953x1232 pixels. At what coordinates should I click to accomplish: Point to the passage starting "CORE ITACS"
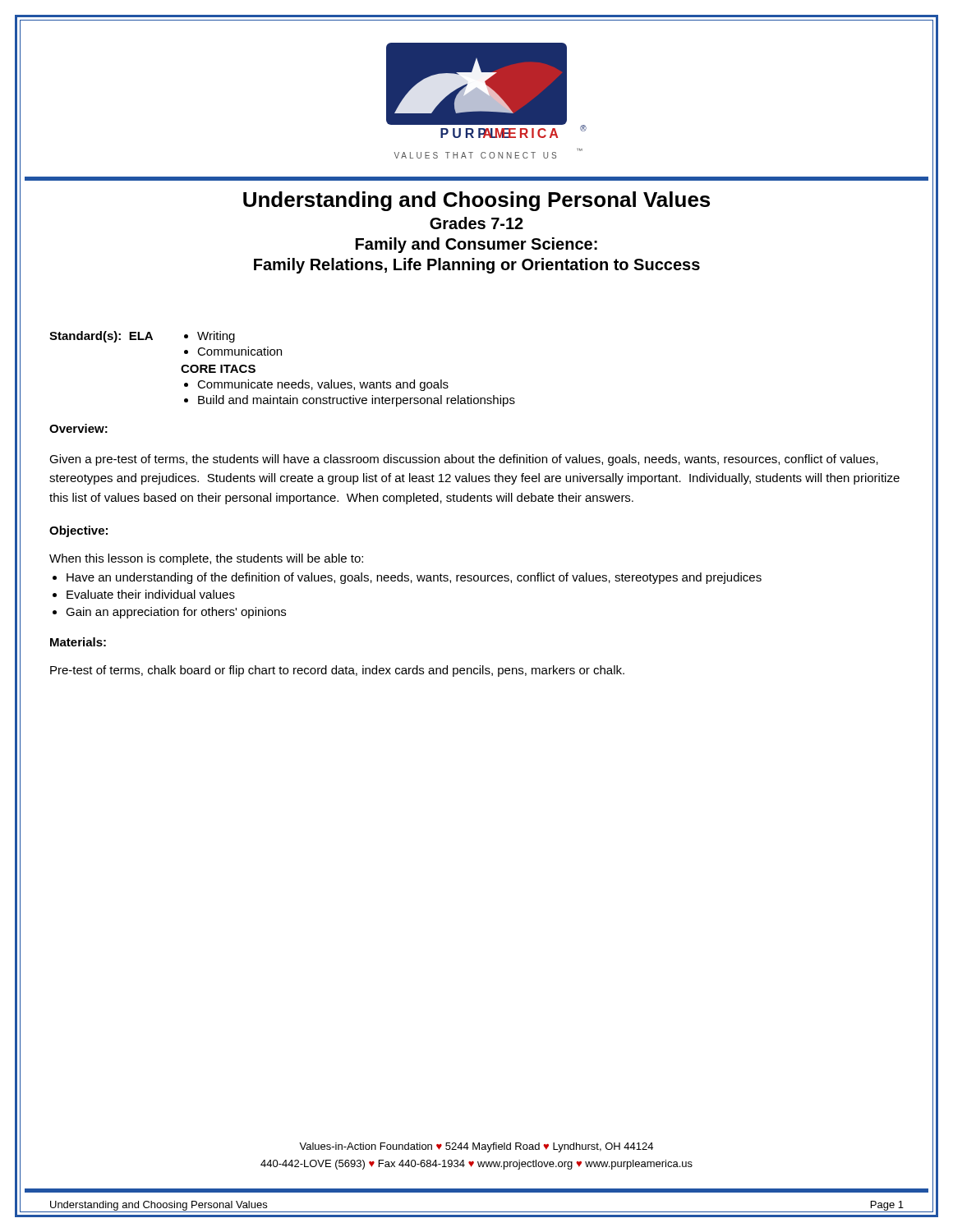[218, 368]
